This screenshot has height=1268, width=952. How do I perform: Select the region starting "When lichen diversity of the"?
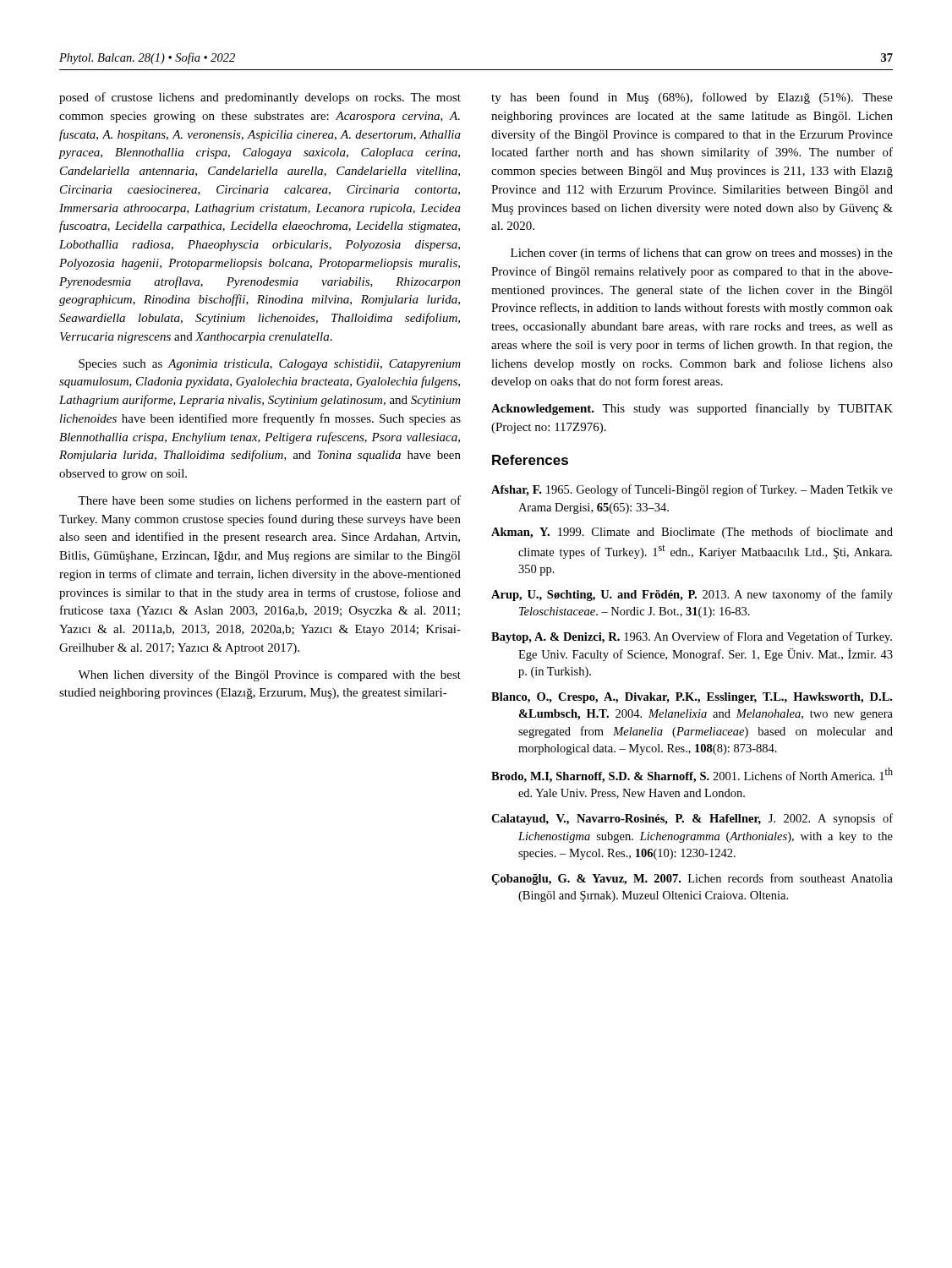coord(260,684)
